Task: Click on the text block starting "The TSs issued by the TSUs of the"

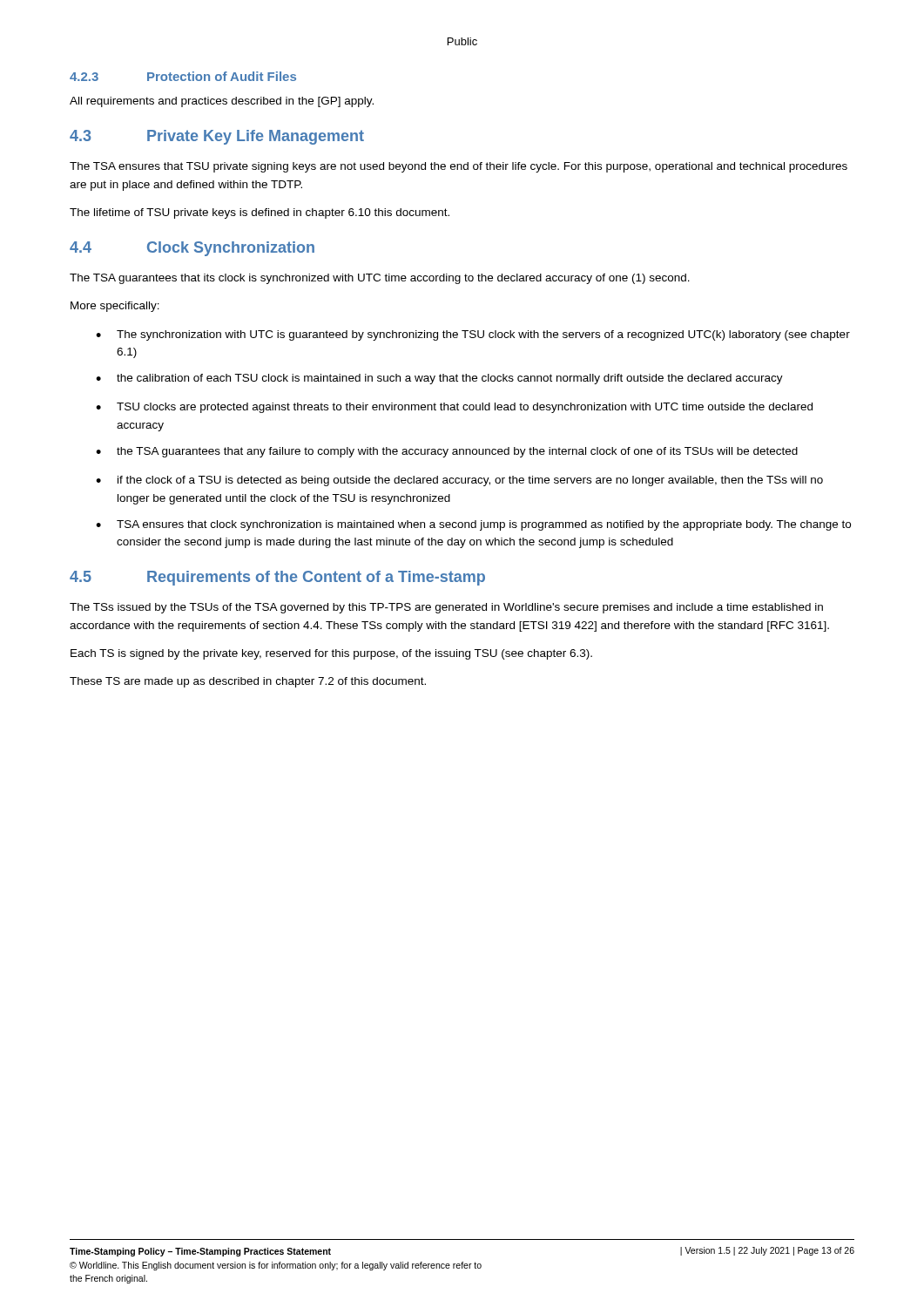Action: (x=450, y=616)
